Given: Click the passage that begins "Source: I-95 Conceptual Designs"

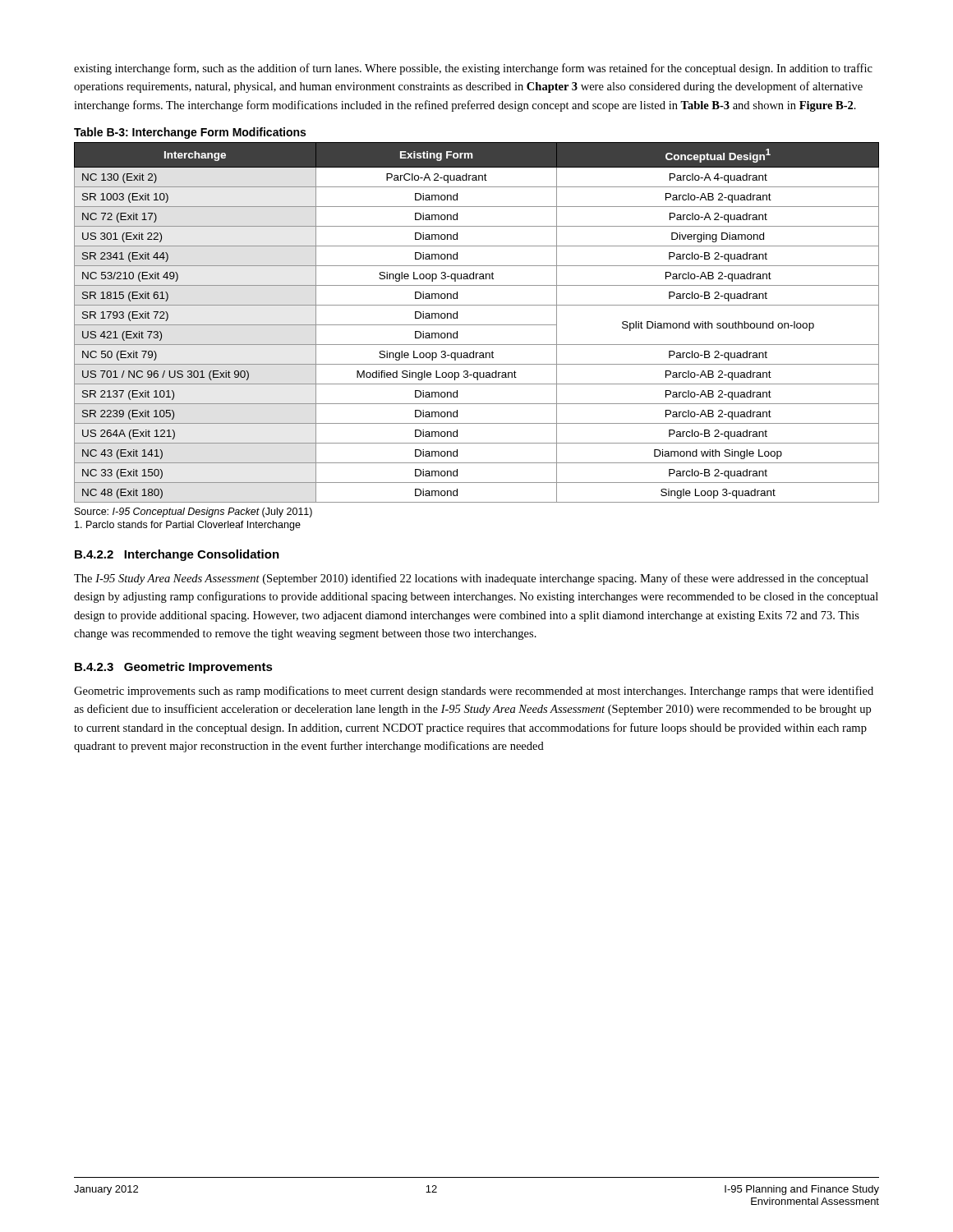Looking at the screenshot, I should 193,512.
